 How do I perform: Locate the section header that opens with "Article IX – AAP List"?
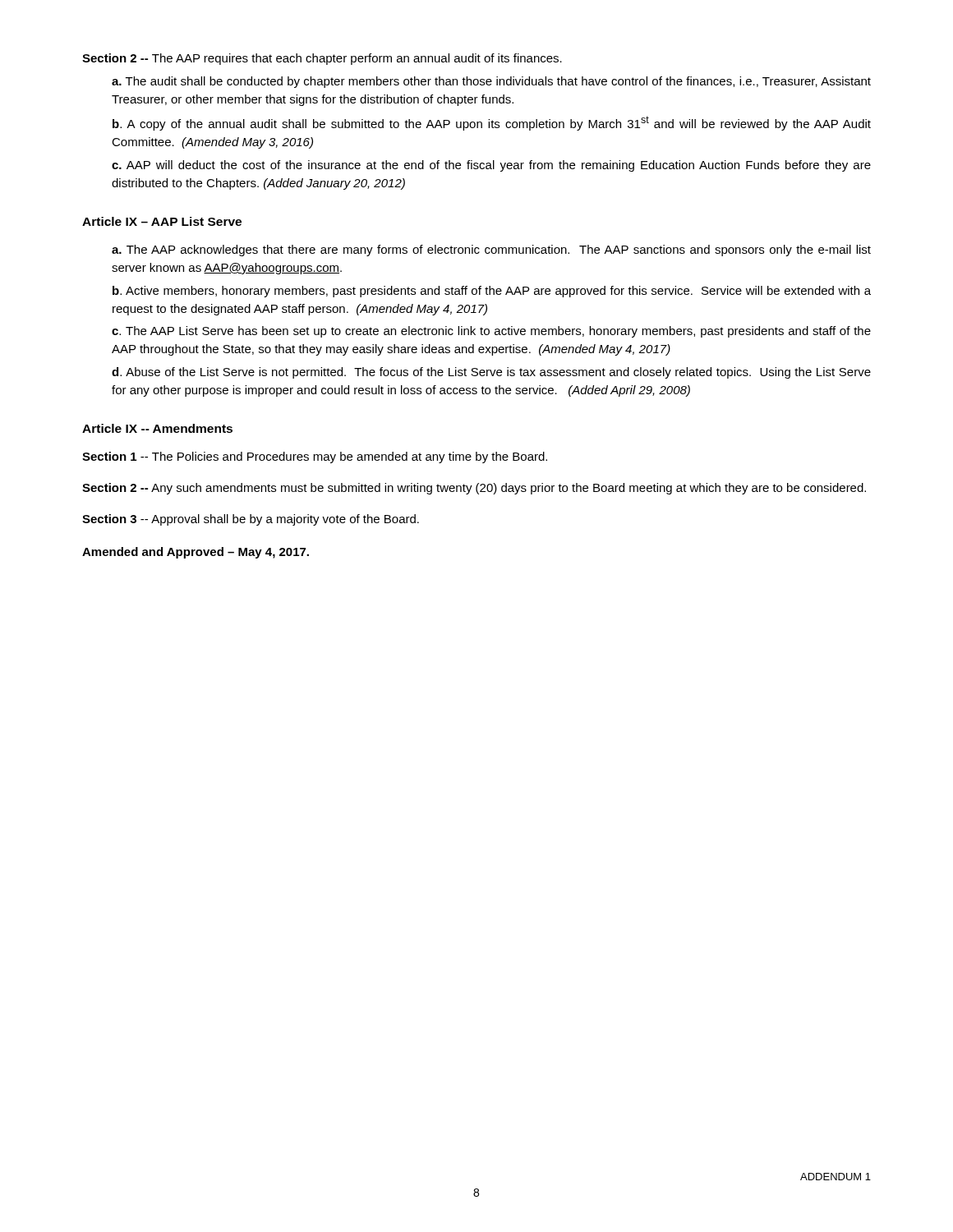tap(162, 222)
